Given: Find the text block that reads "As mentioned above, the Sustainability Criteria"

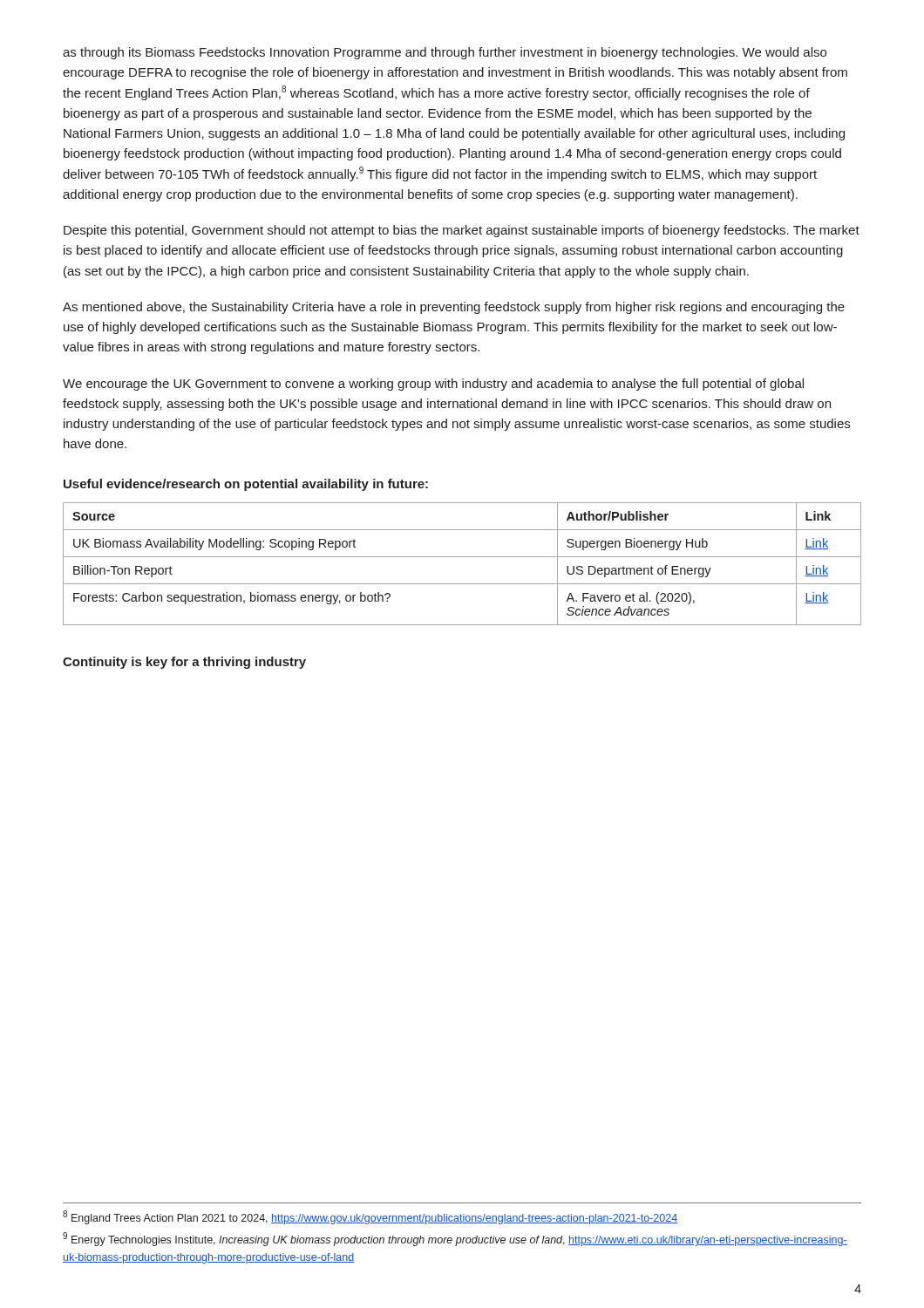Looking at the screenshot, I should (462, 327).
